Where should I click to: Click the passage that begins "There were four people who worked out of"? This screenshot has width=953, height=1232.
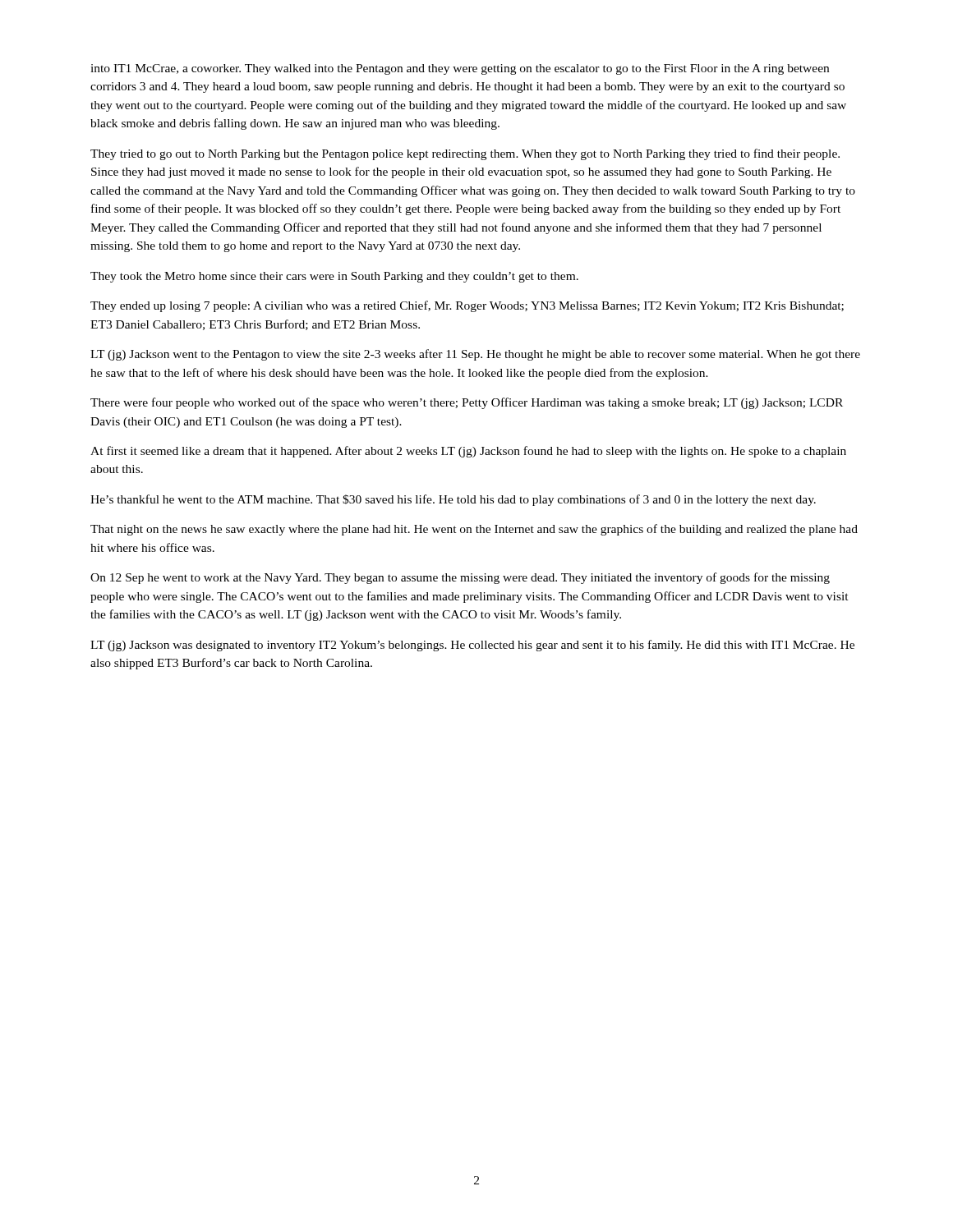tap(467, 411)
